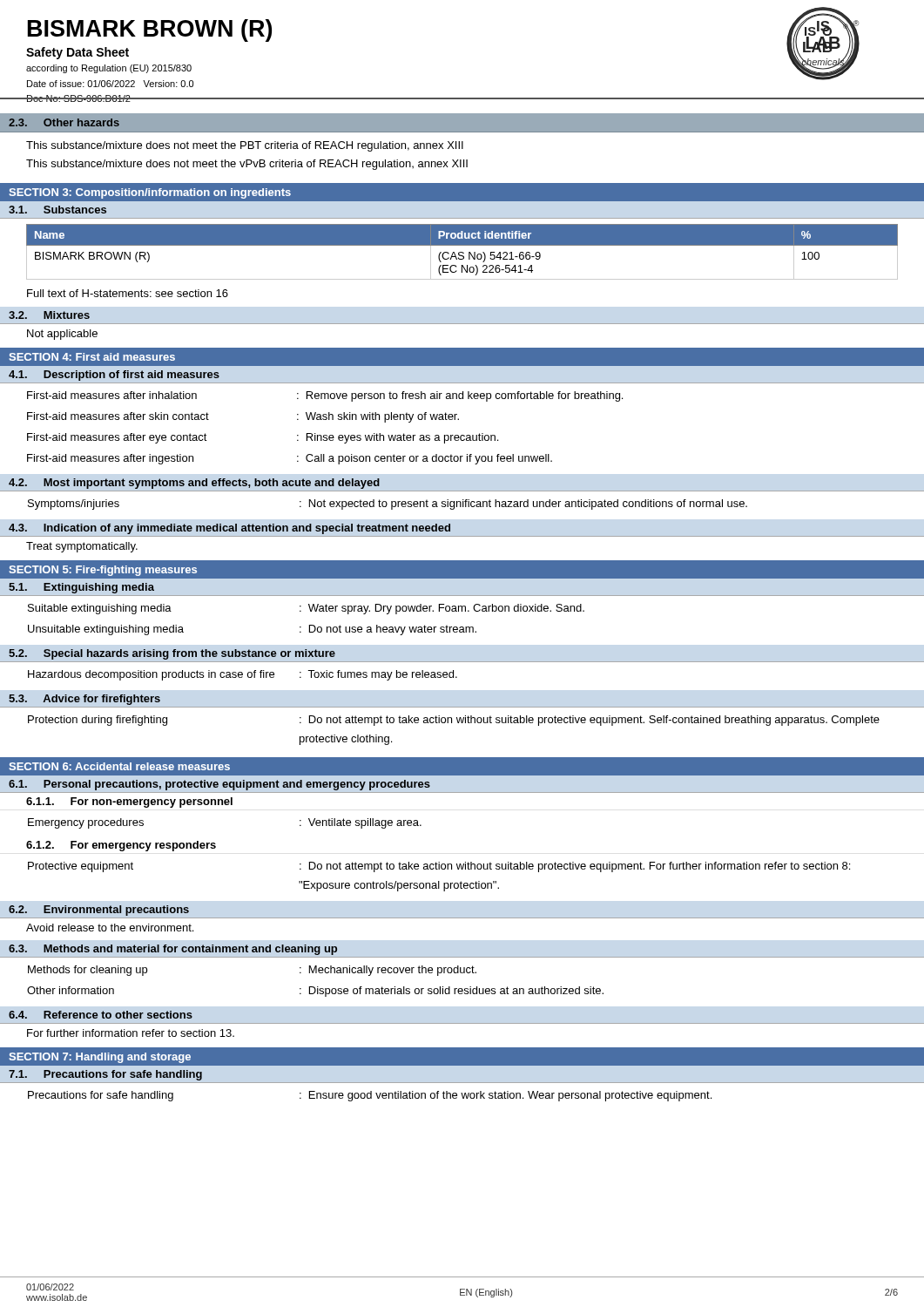Click on the passage starting "For further information"
Screen dimensions: 1307x924
[131, 1033]
